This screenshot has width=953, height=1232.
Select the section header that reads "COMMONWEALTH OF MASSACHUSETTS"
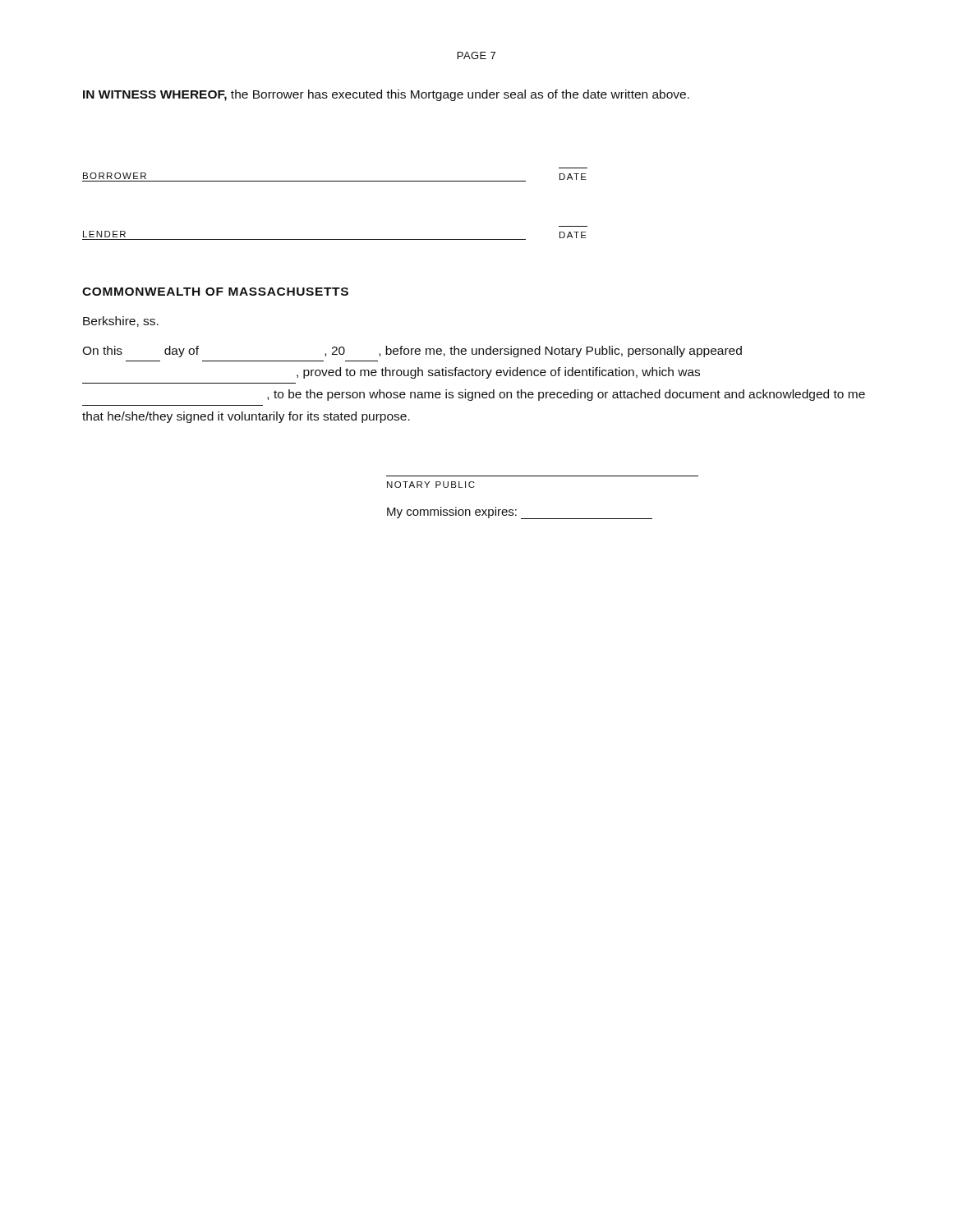pos(216,291)
